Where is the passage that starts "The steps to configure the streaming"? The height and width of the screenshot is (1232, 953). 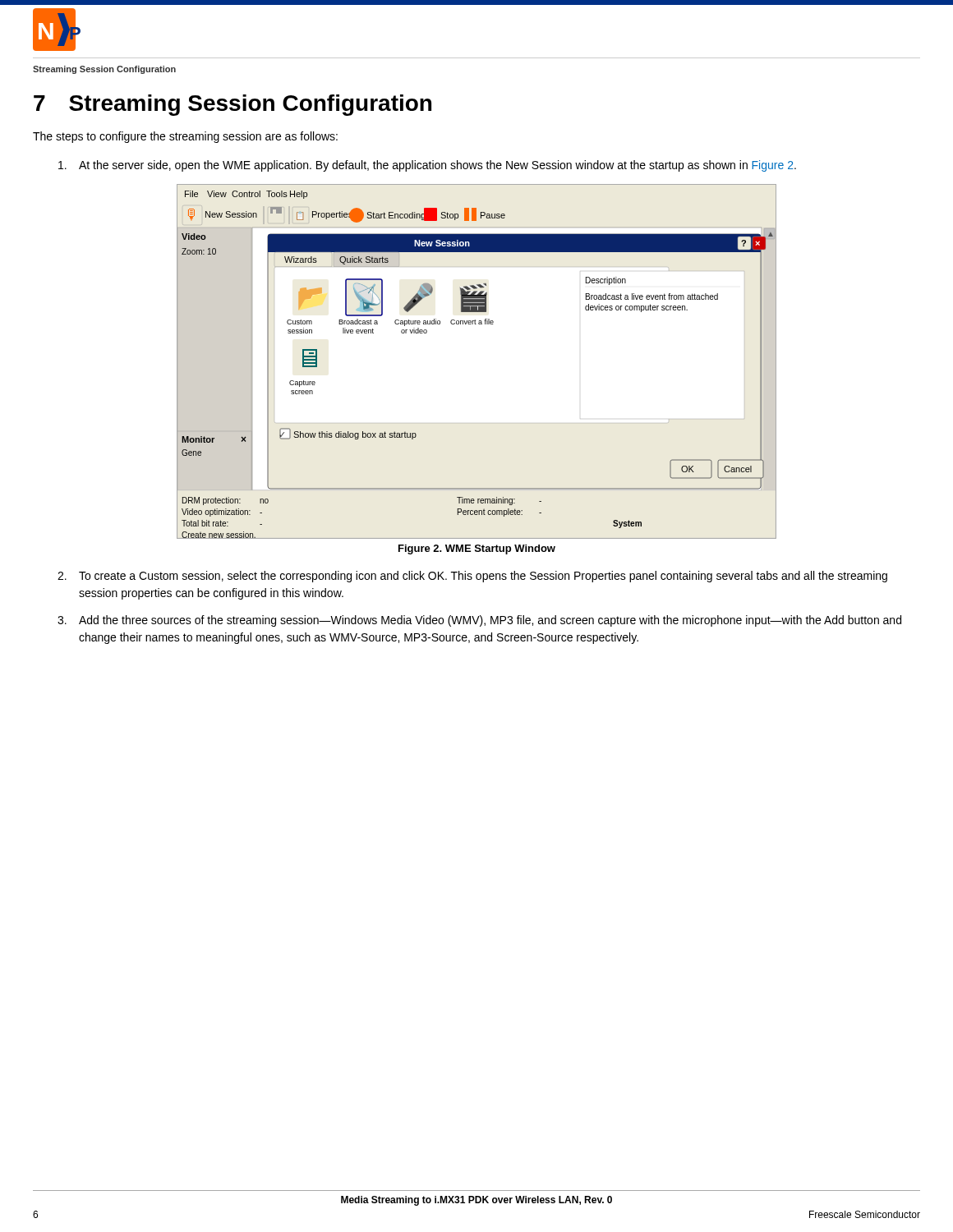pos(186,136)
